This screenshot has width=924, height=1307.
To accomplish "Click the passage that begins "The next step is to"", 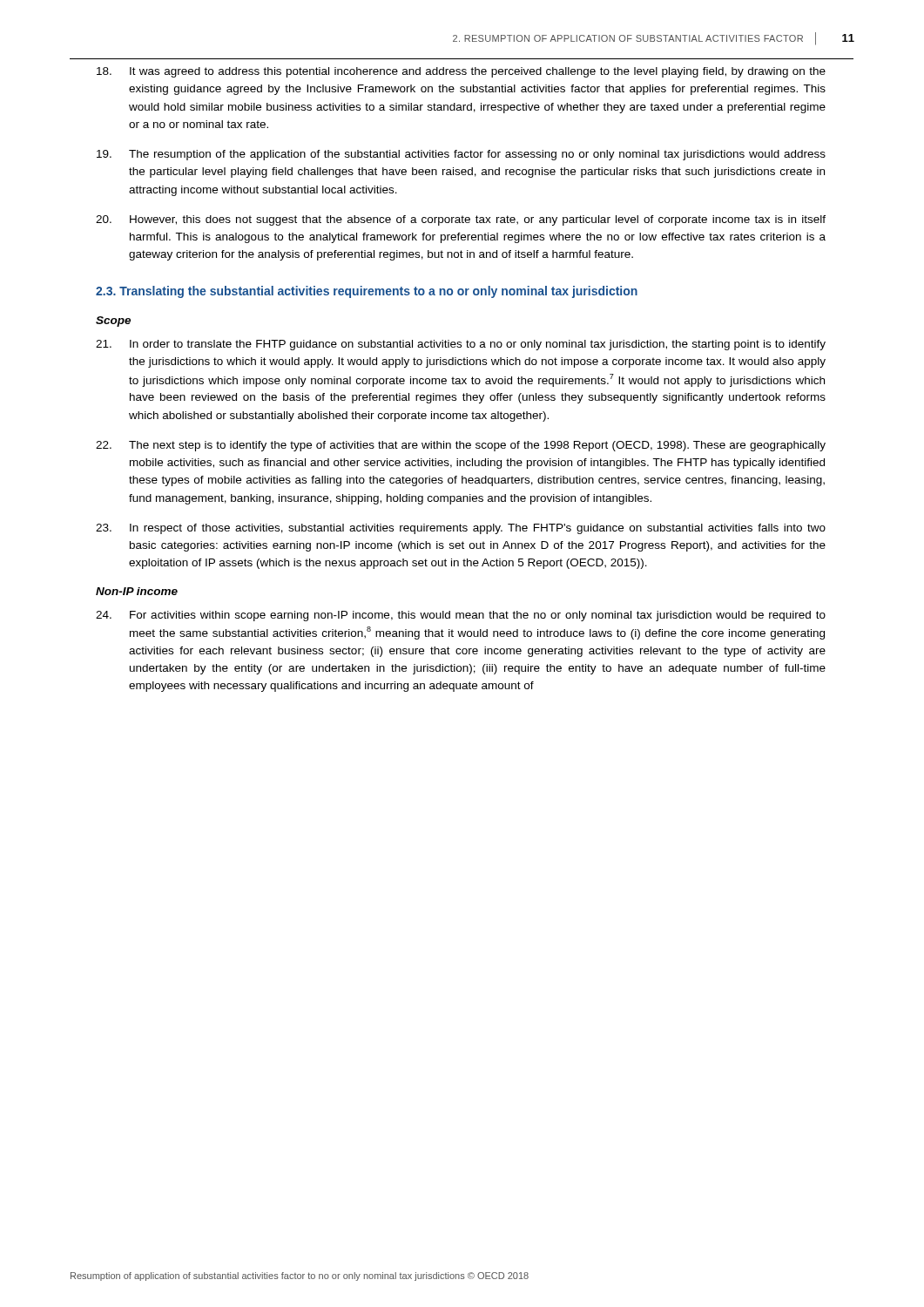I will [x=461, y=472].
